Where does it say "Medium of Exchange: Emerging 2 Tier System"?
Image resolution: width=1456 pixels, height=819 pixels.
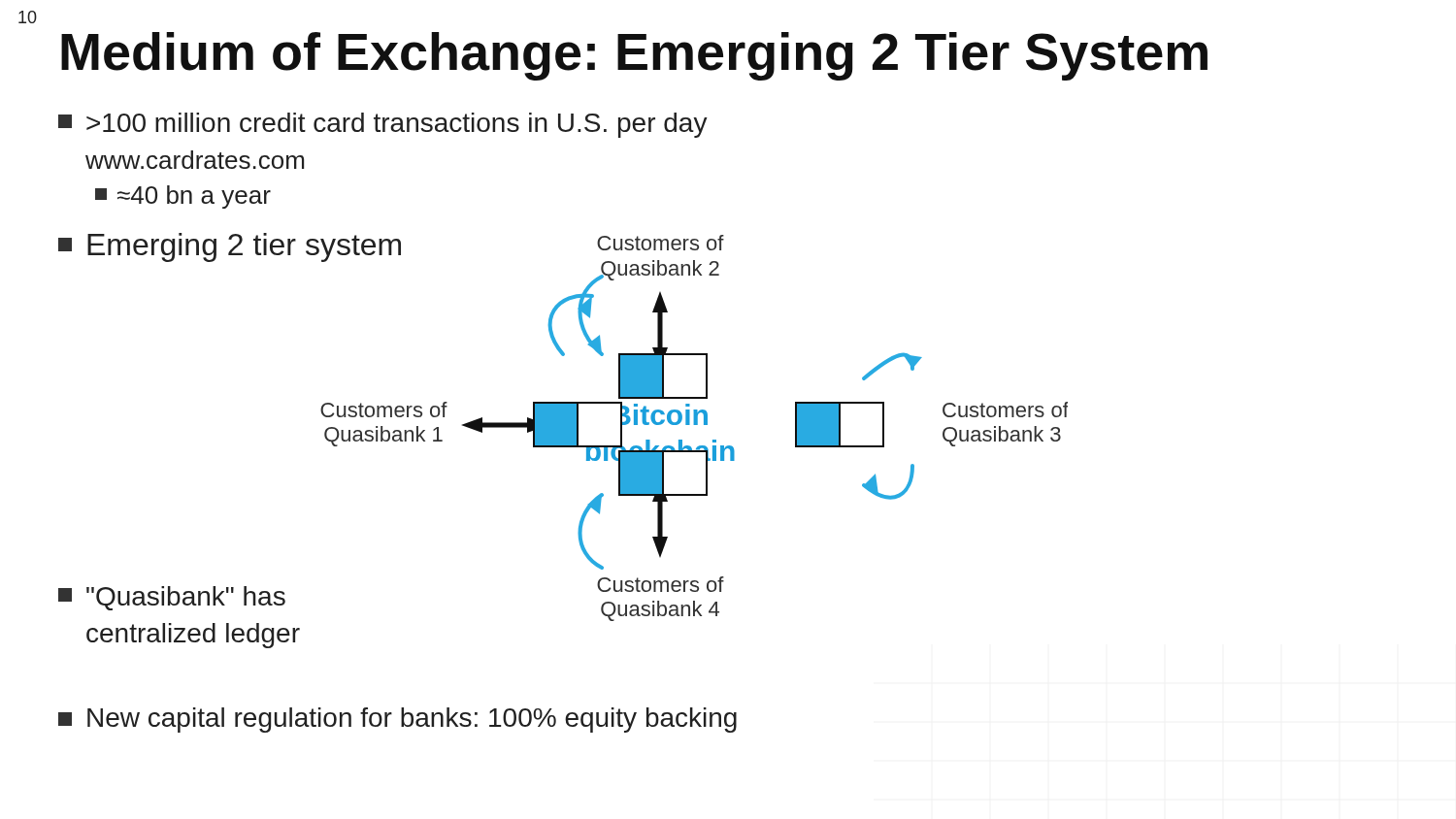(635, 51)
